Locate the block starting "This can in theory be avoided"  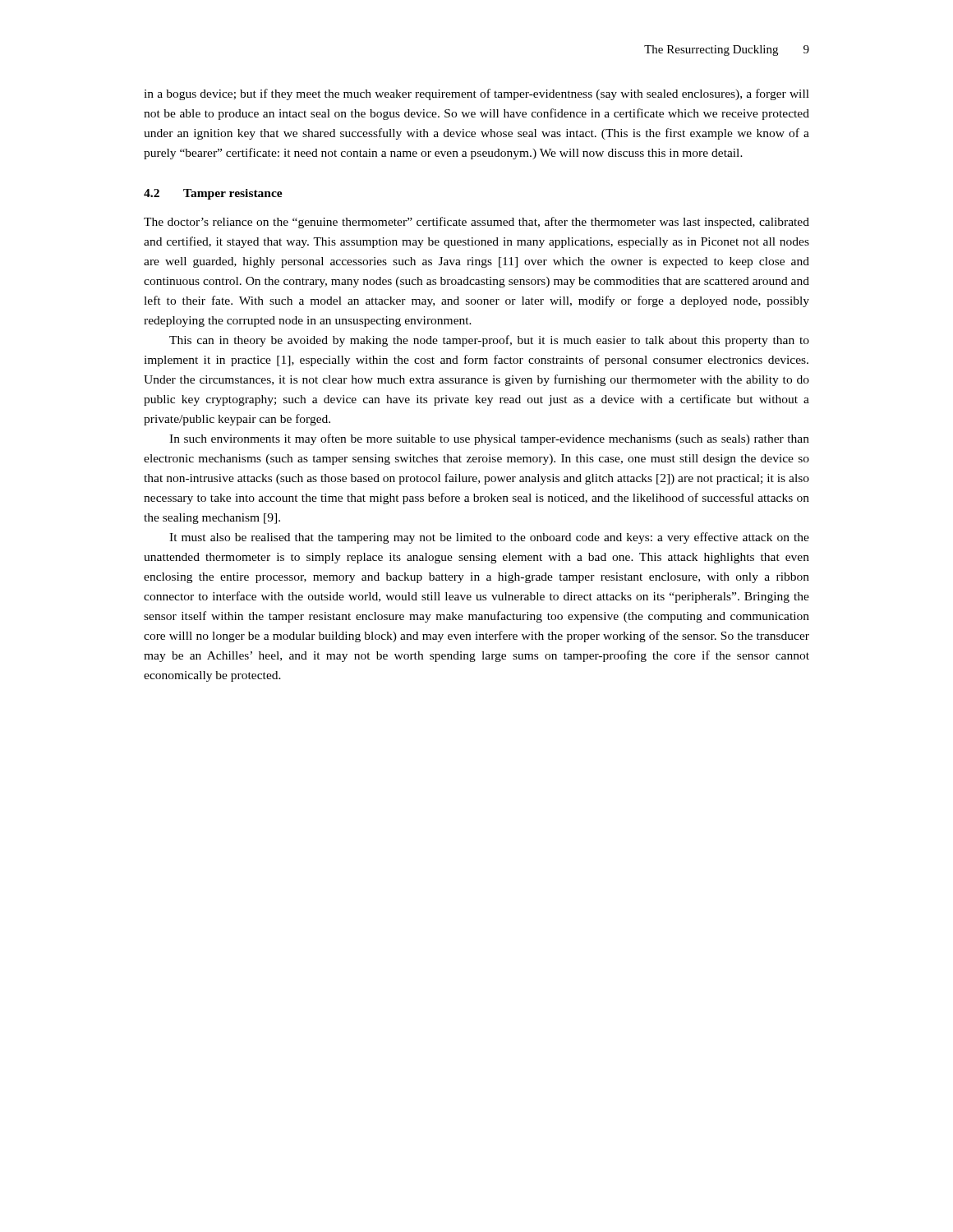click(x=476, y=380)
